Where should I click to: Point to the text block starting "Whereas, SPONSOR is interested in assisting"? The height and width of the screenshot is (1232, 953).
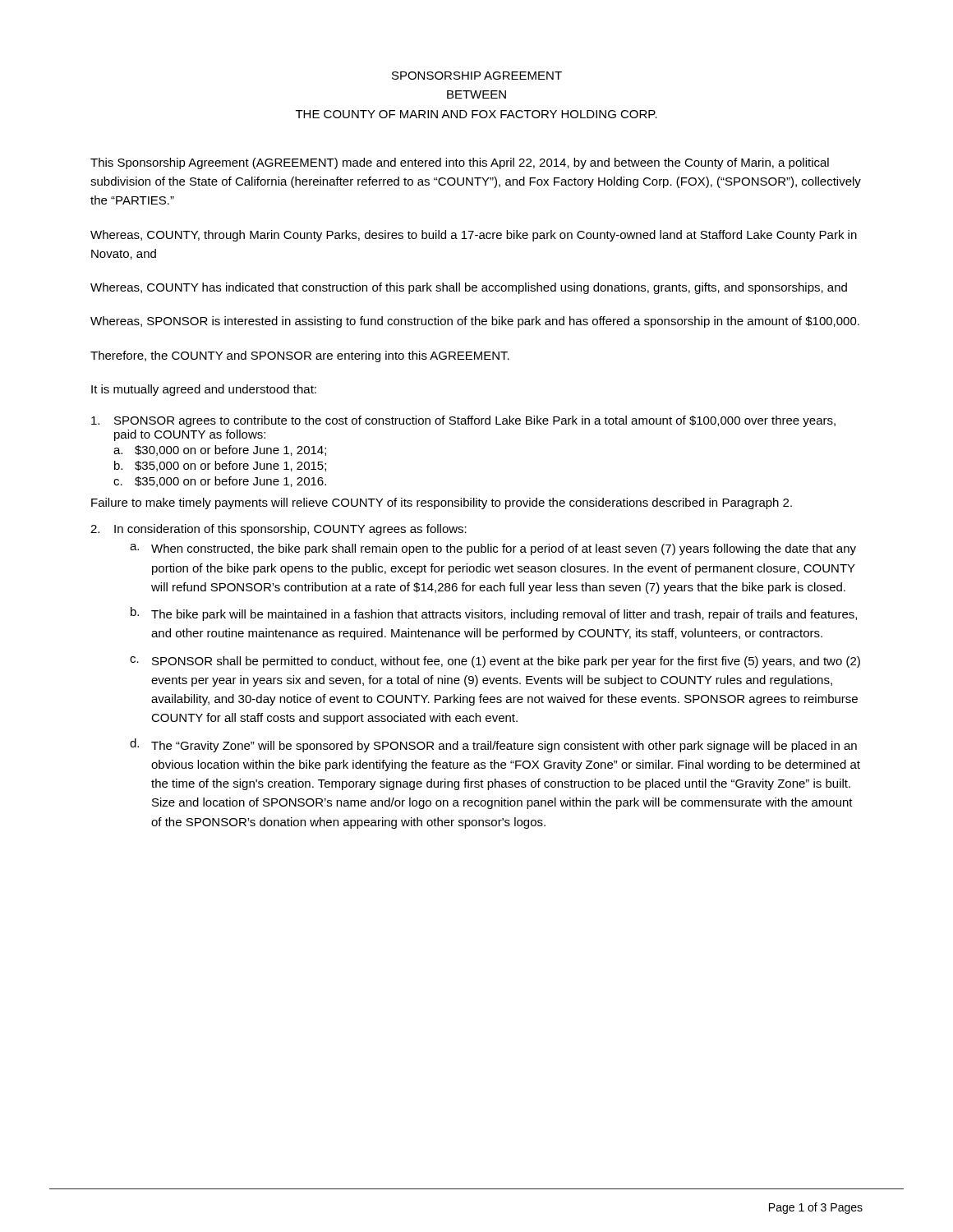[475, 321]
